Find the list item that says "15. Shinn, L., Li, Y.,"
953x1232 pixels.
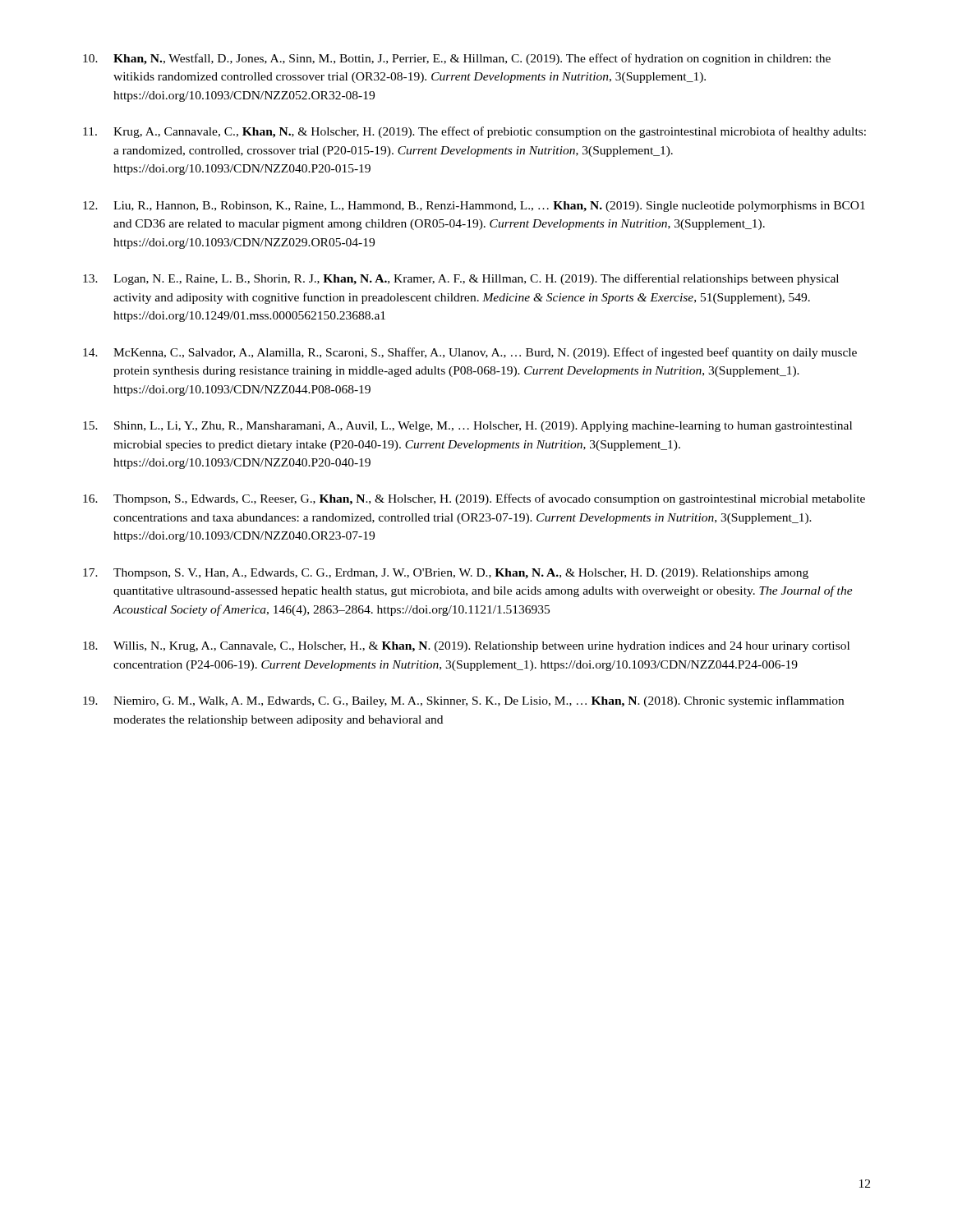pos(476,444)
